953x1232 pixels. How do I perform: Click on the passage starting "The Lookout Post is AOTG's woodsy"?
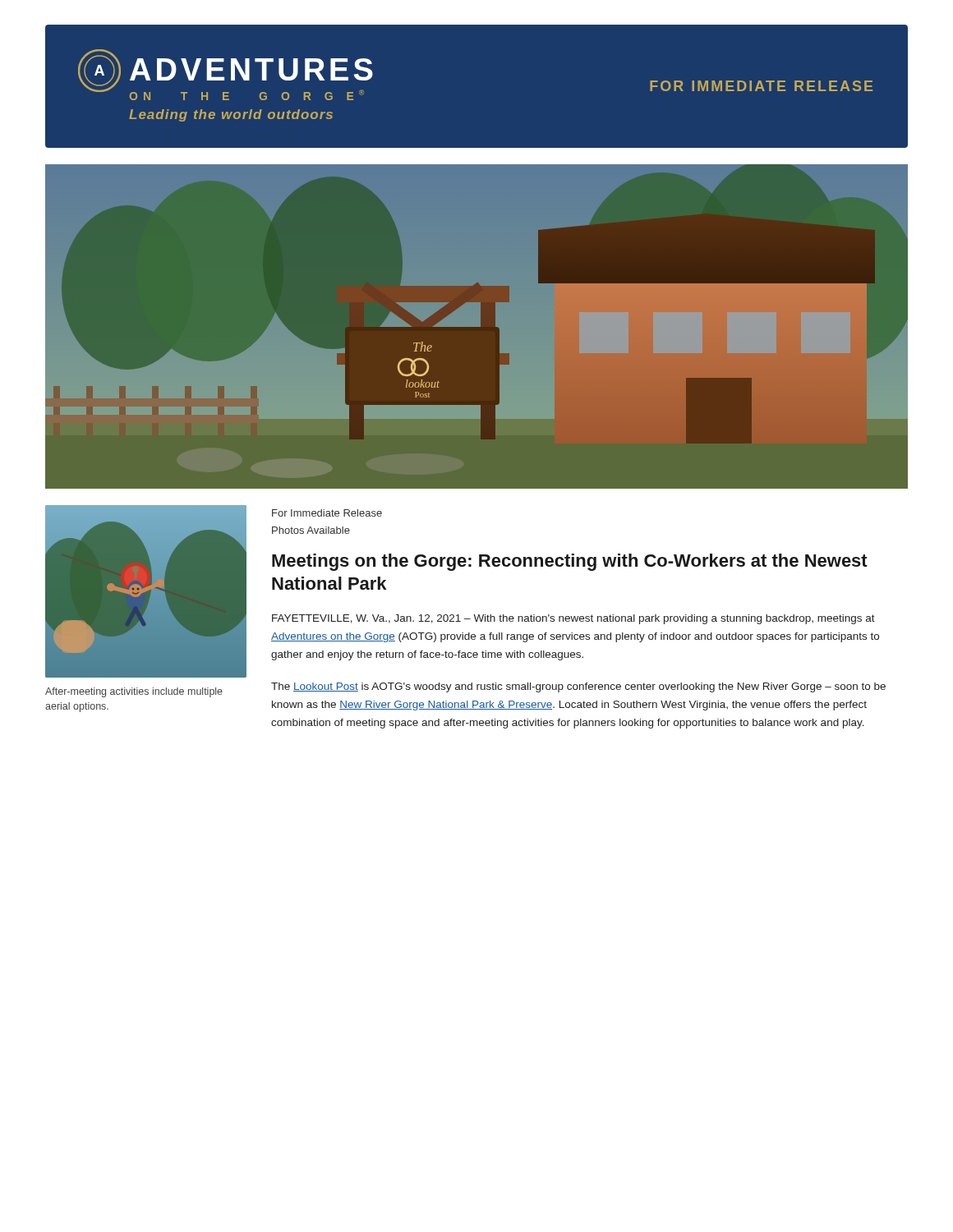[579, 704]
